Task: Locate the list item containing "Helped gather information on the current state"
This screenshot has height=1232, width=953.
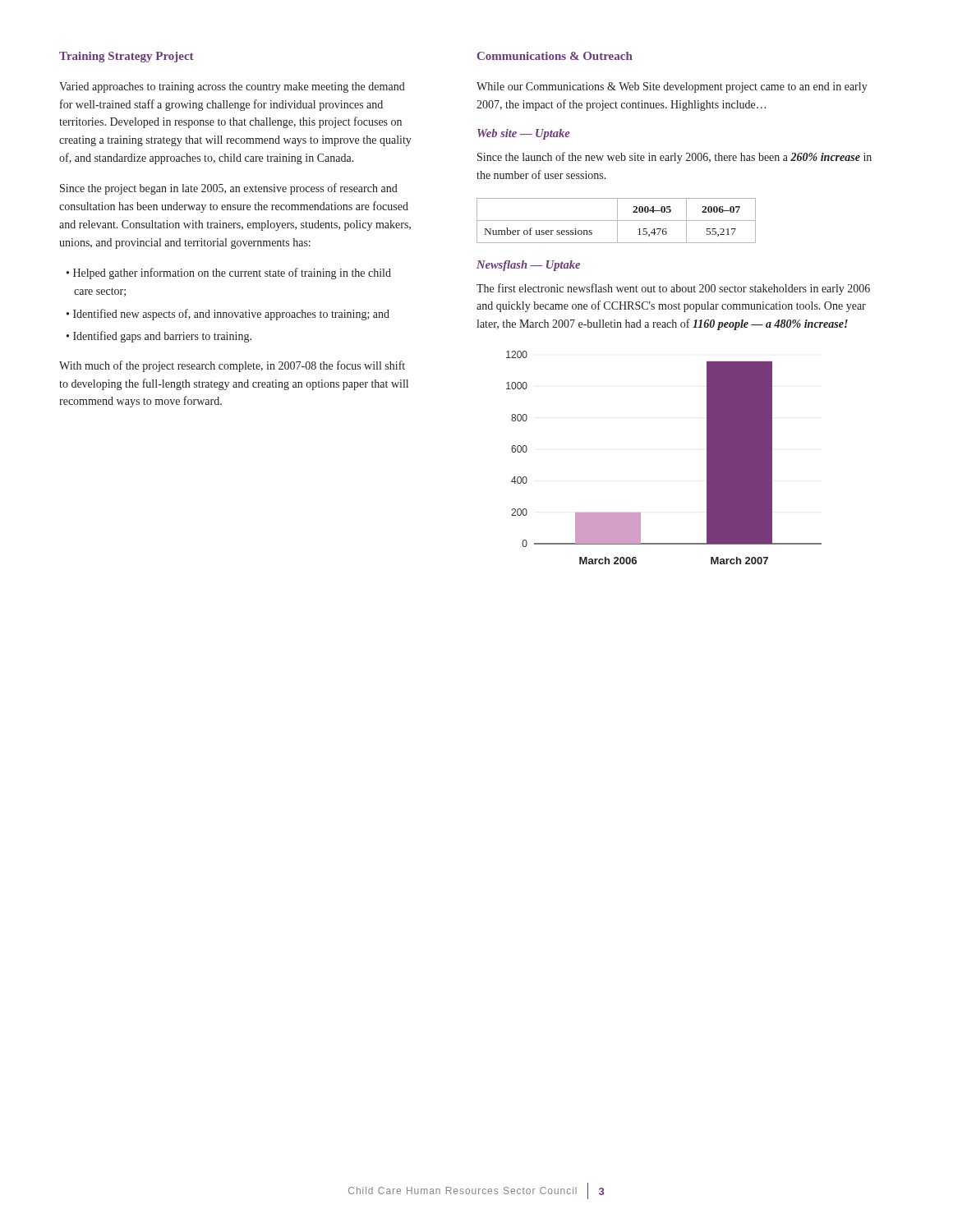Action: point(236,282)
